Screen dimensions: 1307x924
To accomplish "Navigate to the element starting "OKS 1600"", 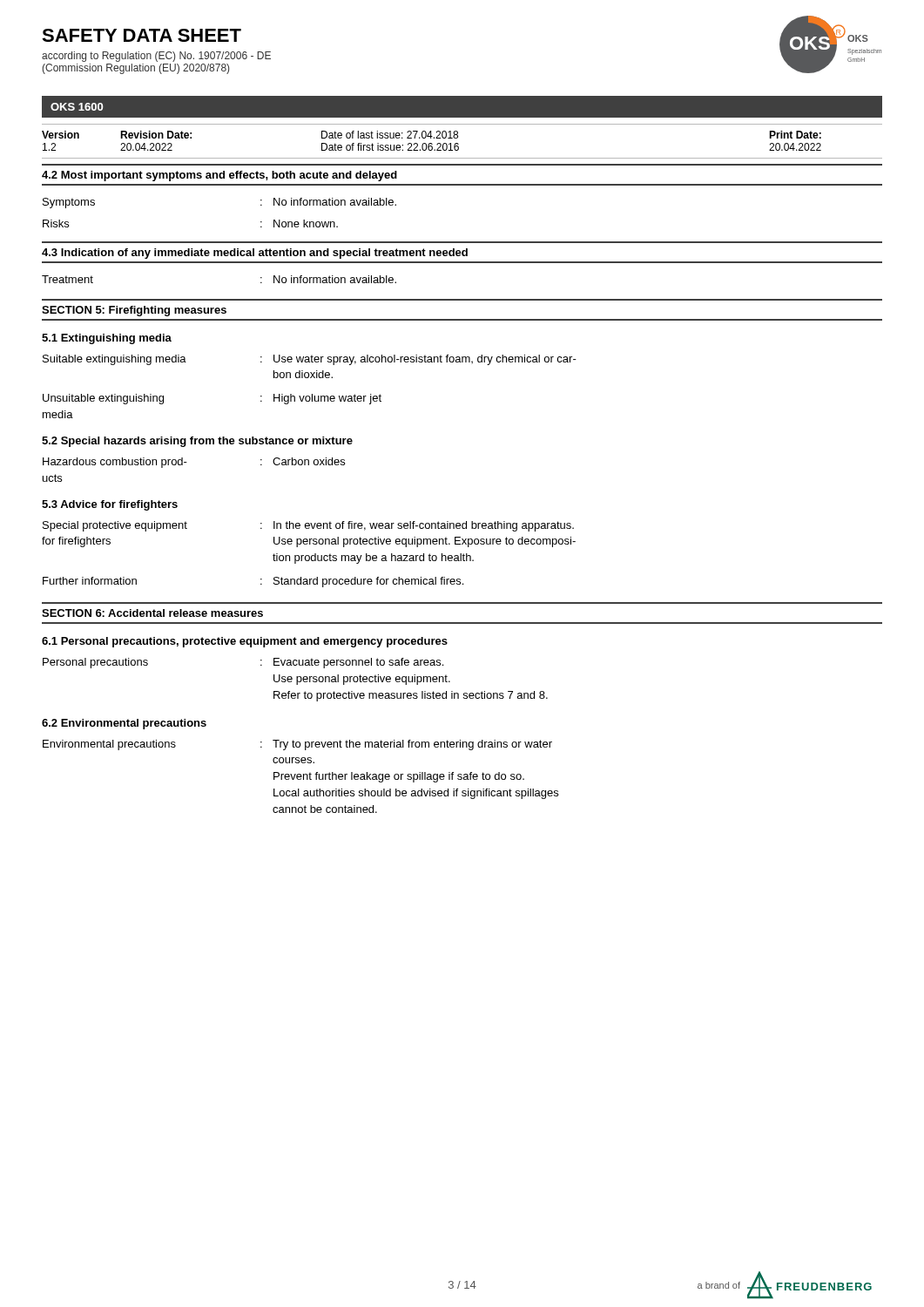I will click(x=77, y=107).
